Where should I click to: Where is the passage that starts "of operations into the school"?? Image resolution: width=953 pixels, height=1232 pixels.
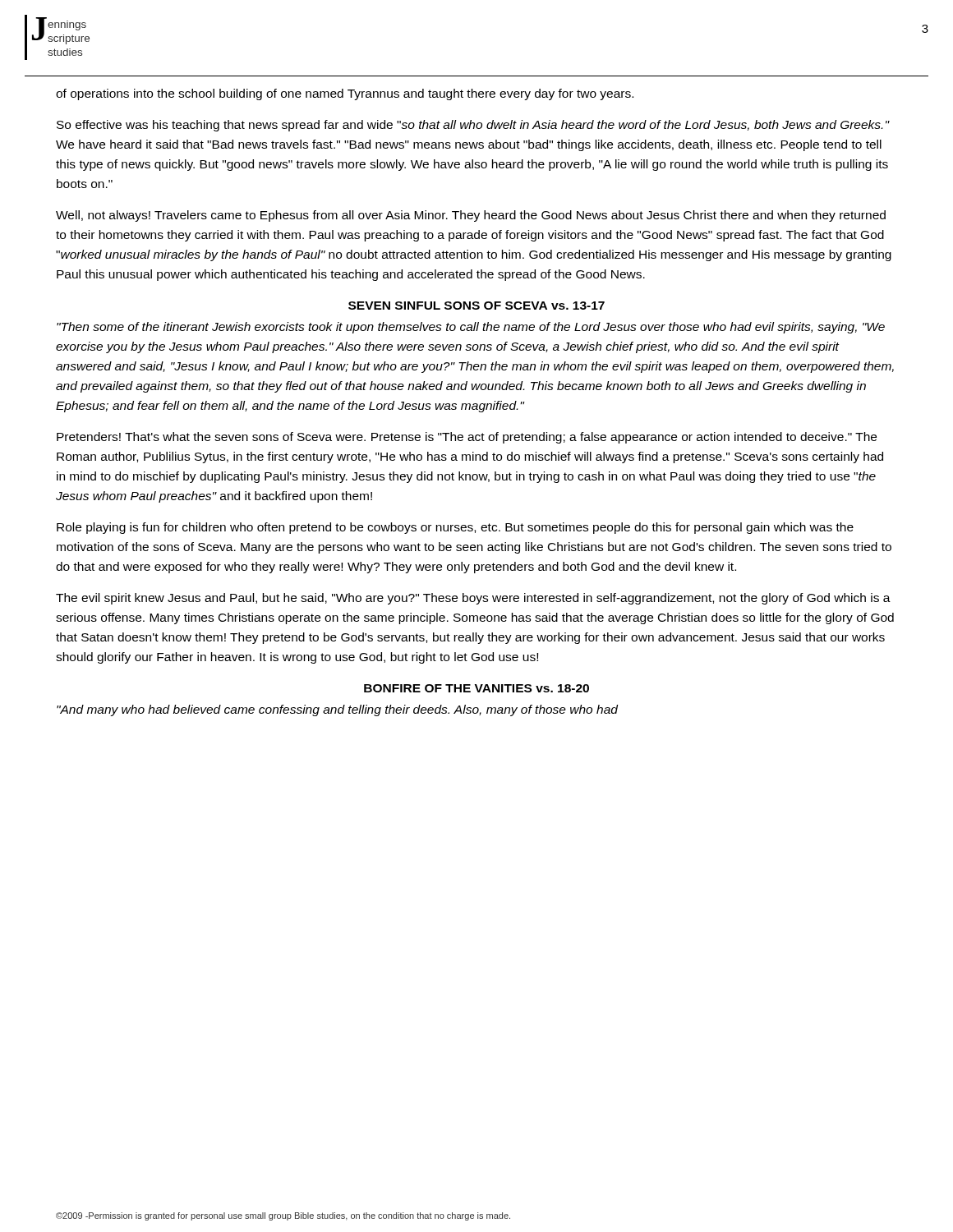pyautogui.click(x=476, y=94)
